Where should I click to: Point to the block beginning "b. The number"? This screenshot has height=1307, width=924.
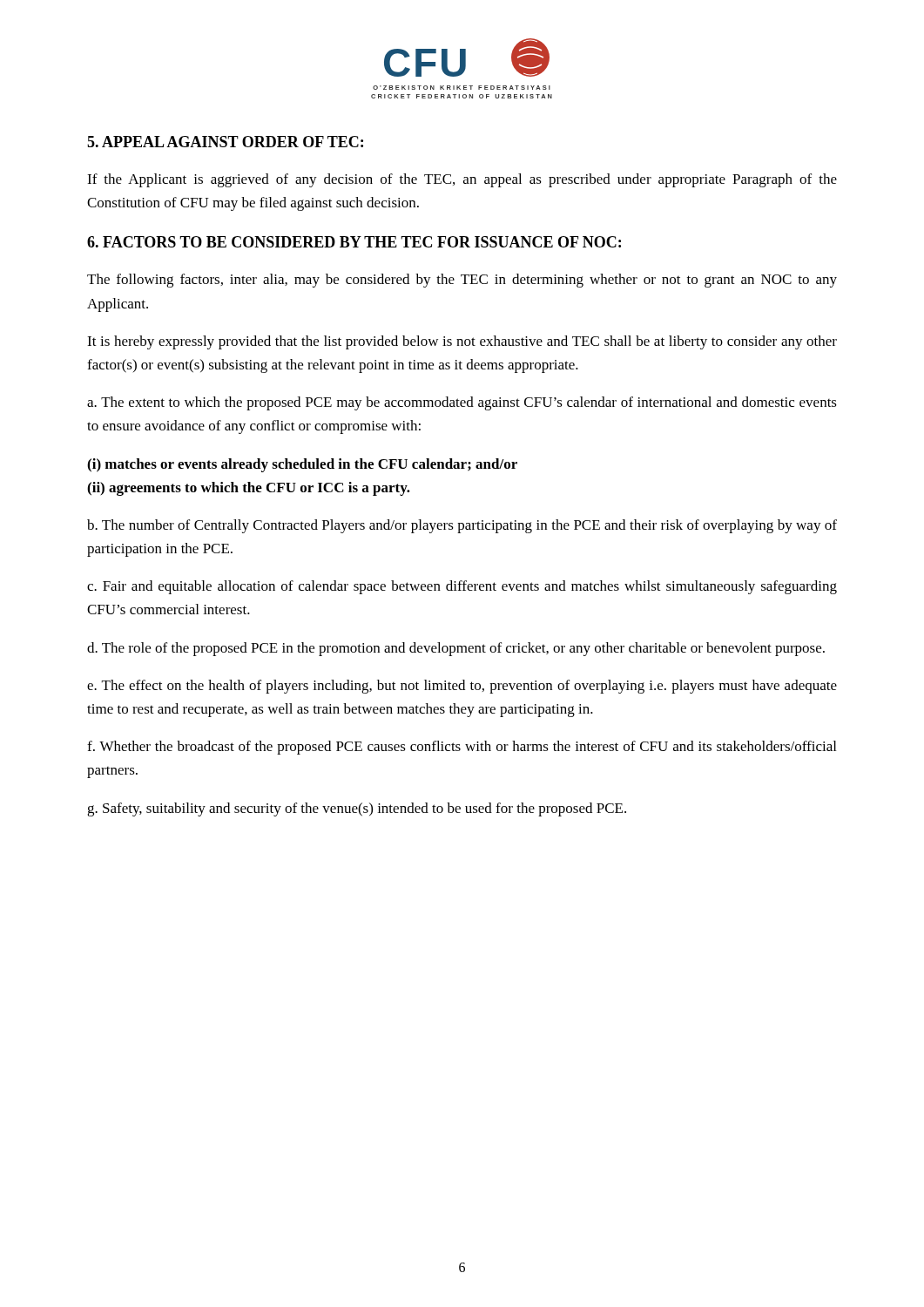pos(462,537)
